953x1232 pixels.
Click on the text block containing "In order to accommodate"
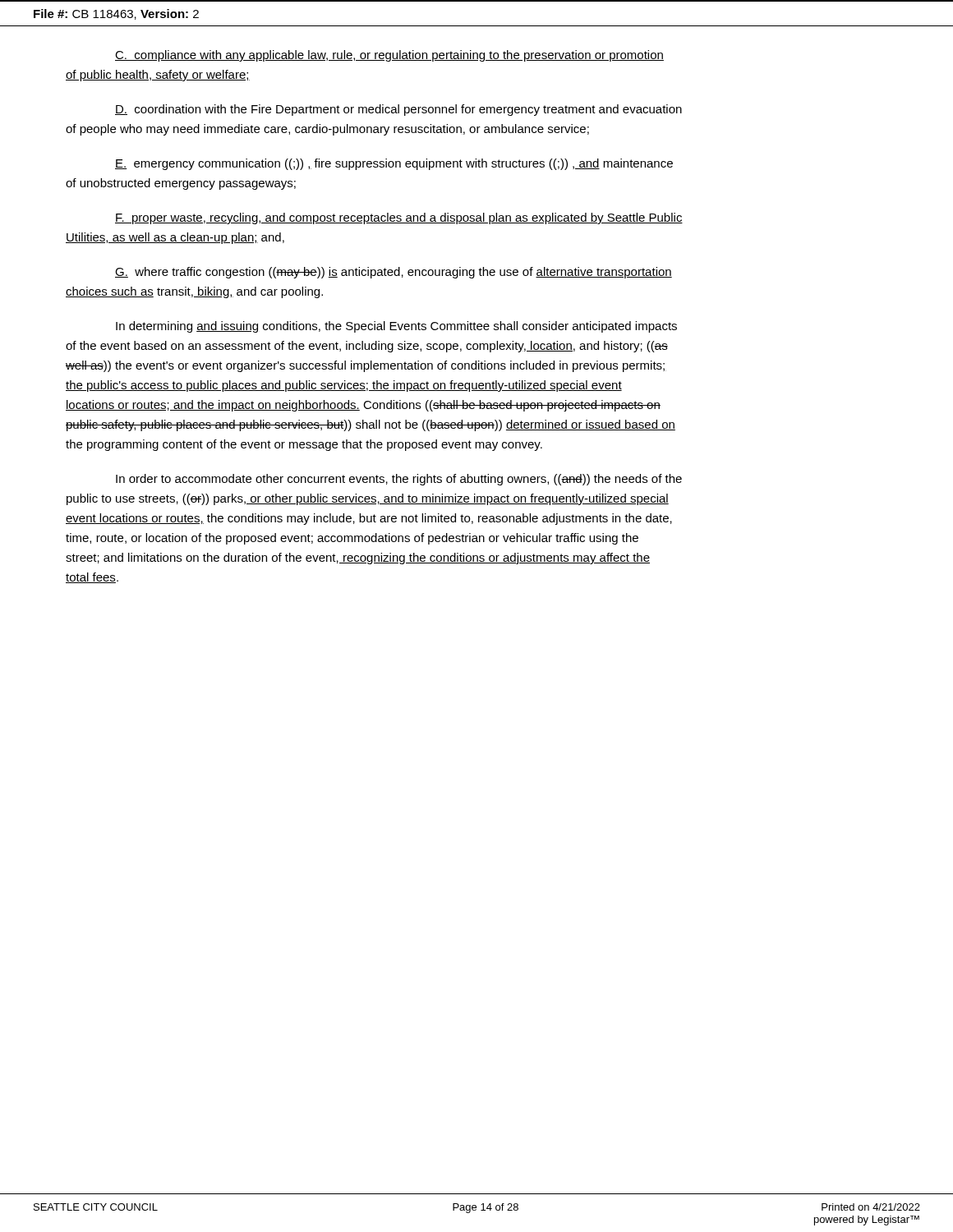(x=476, y=528)
